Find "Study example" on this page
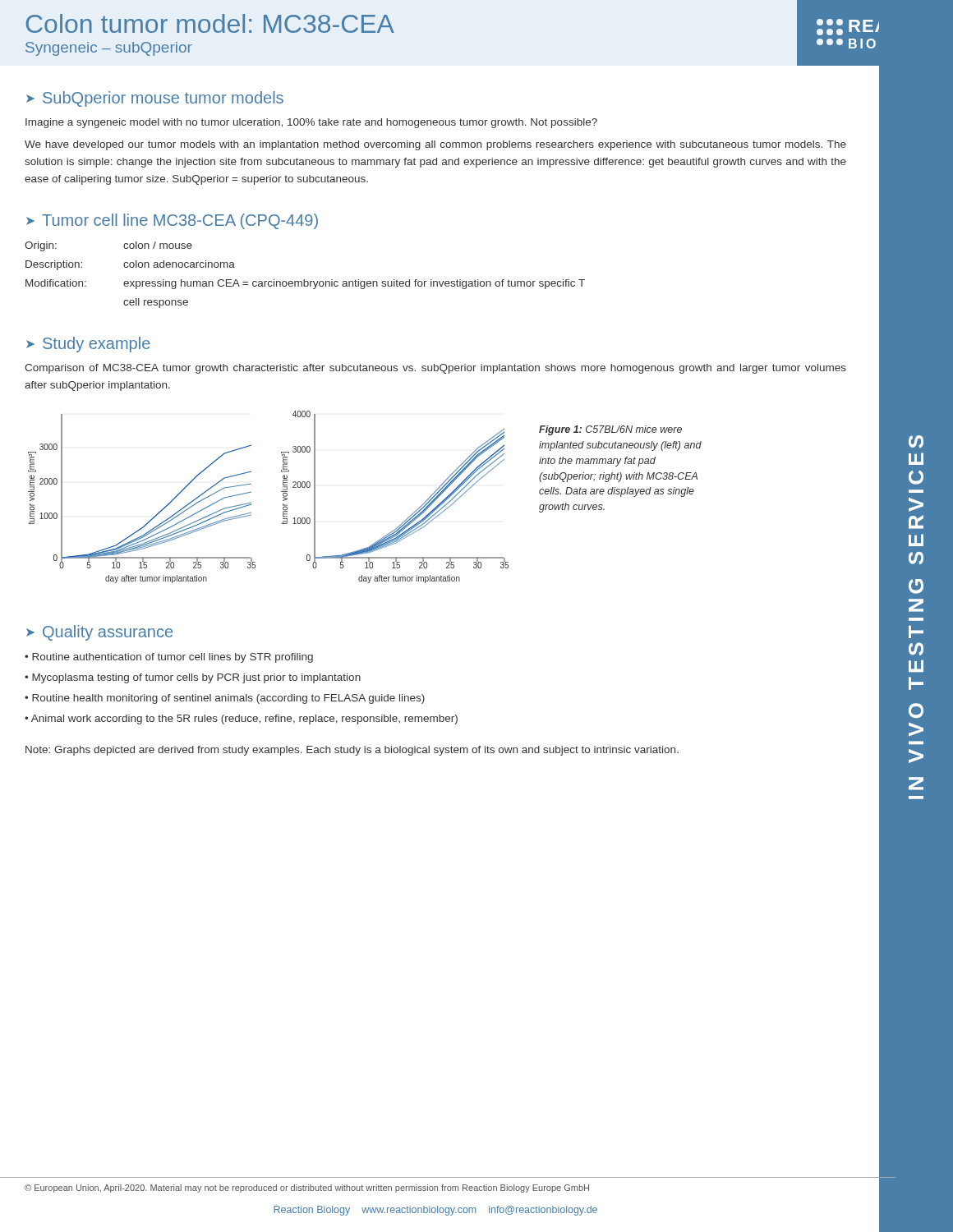The width and height of the screenshot is (953, 1232). coord(96,344)
